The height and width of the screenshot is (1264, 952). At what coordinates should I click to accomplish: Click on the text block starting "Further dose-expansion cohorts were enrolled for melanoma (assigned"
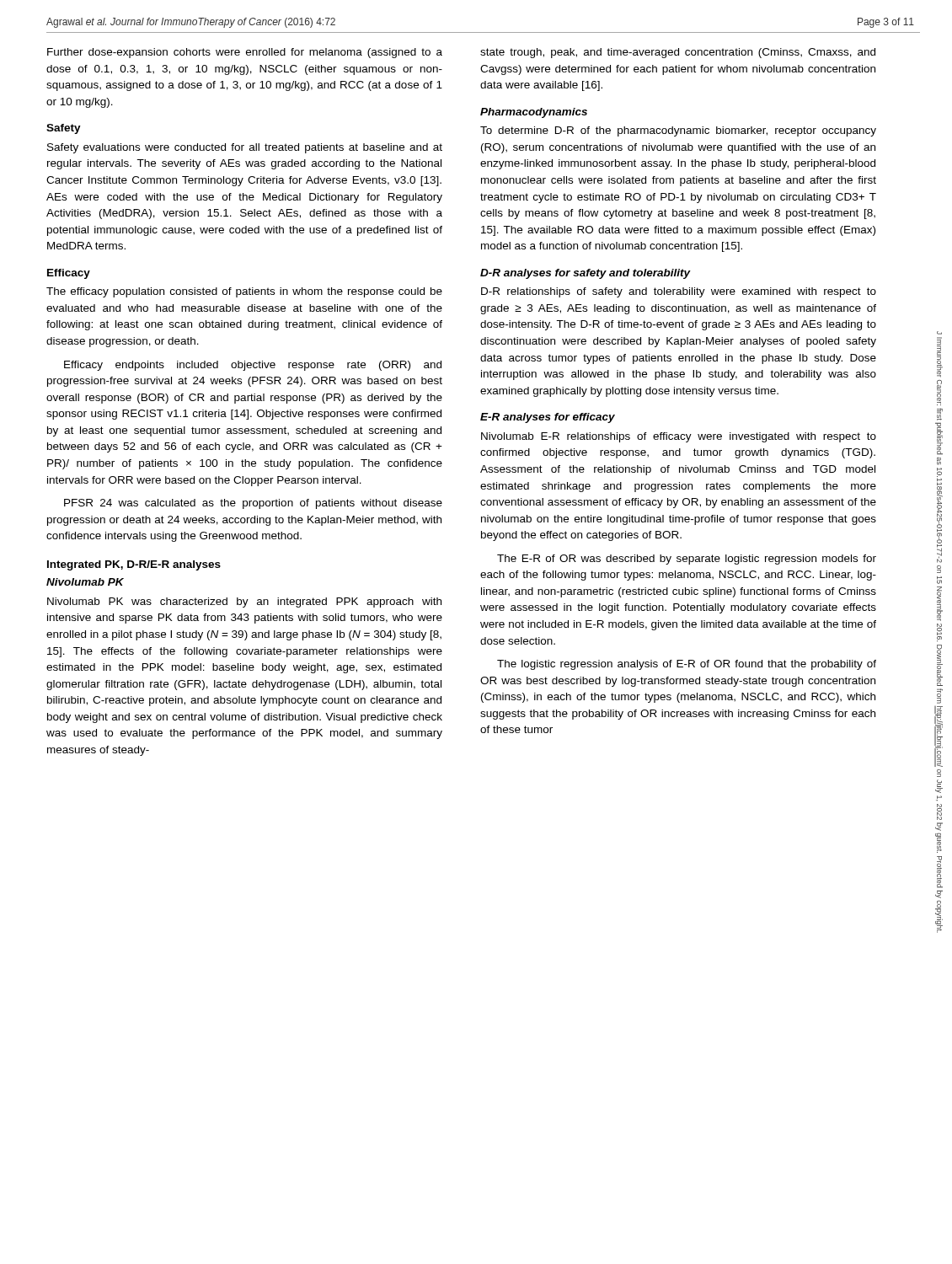click(244, 77)
